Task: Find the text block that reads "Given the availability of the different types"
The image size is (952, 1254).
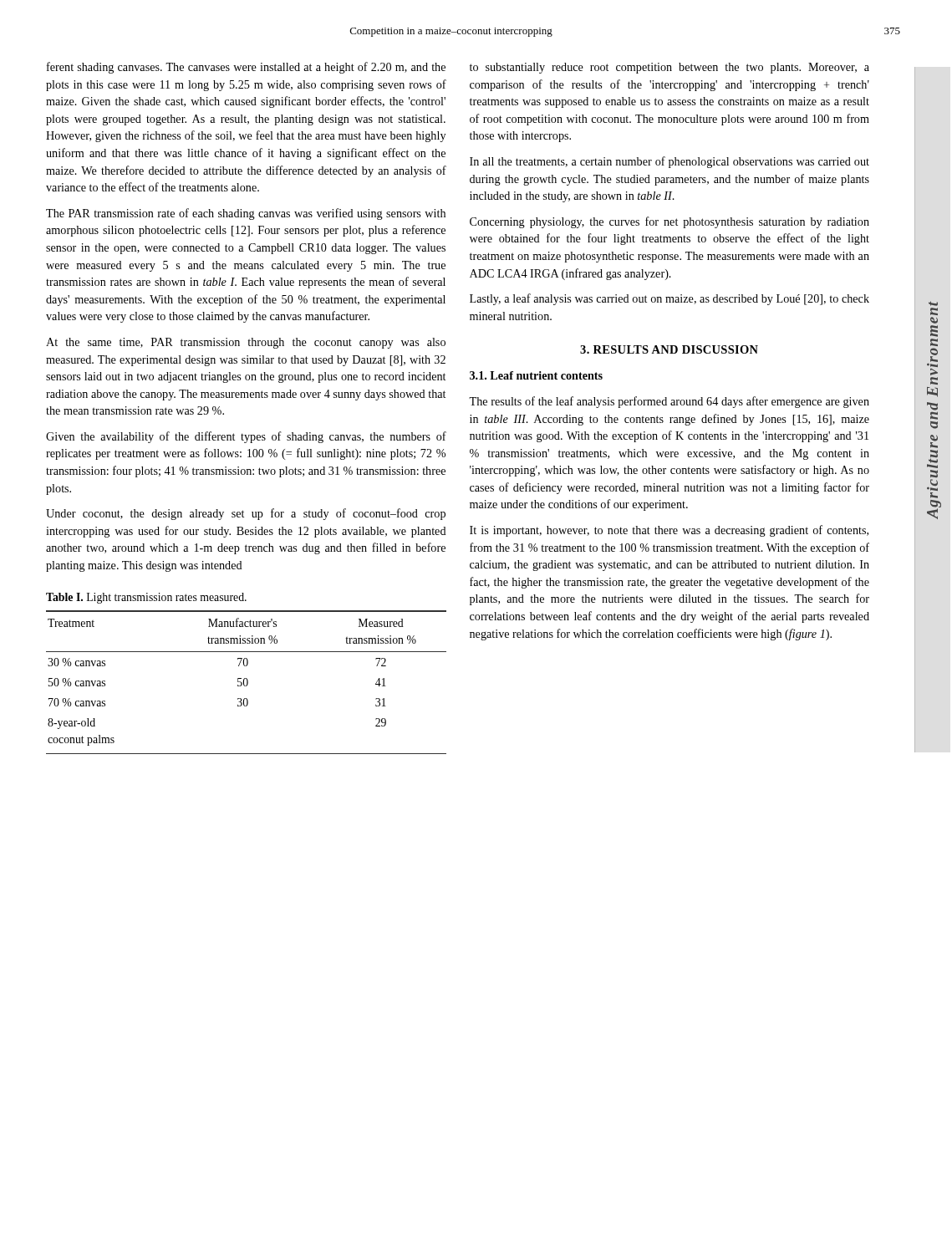Action: [x=246, y=462]
